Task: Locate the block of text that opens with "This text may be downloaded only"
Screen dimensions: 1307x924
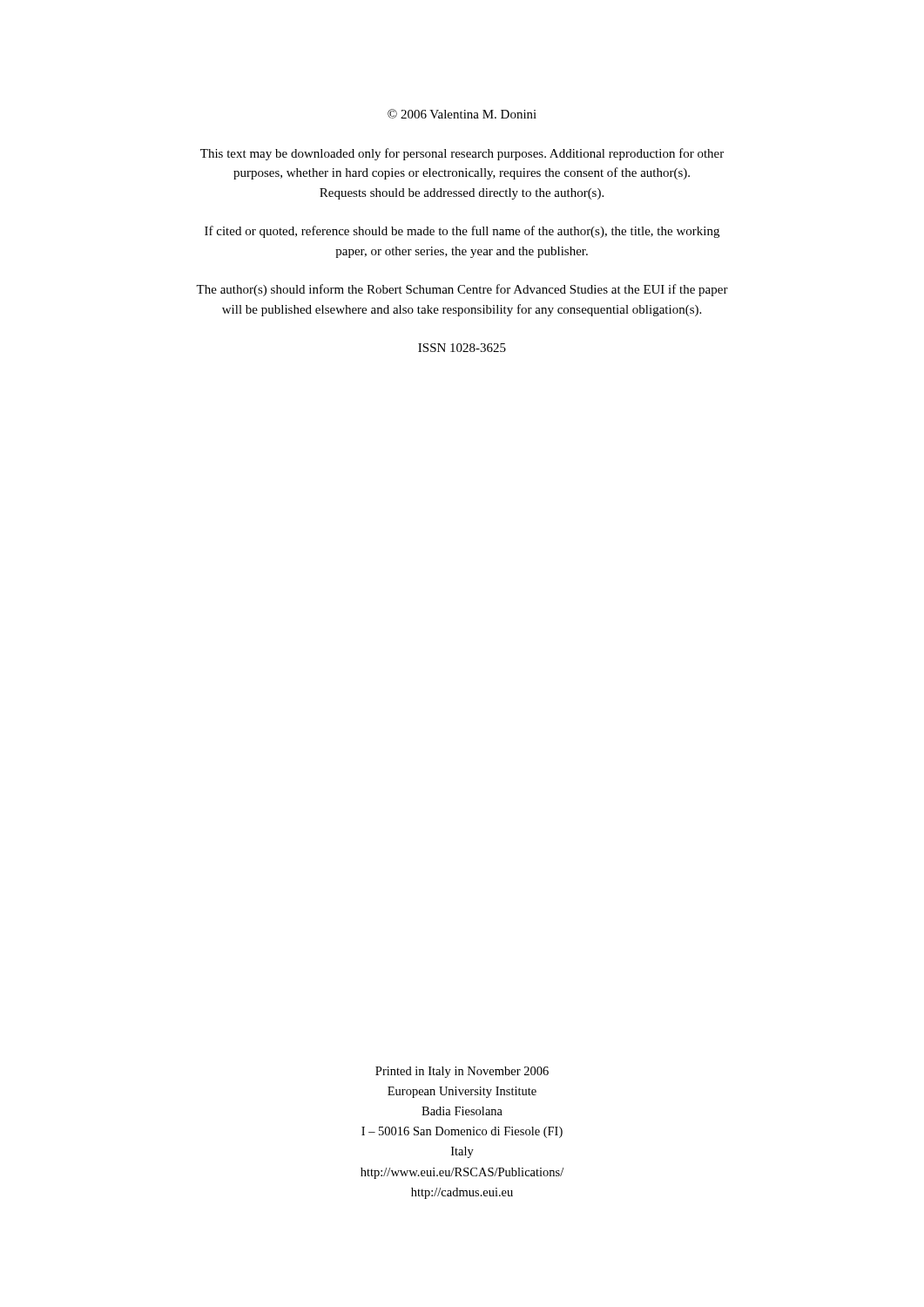Action: tap(462, 173)
